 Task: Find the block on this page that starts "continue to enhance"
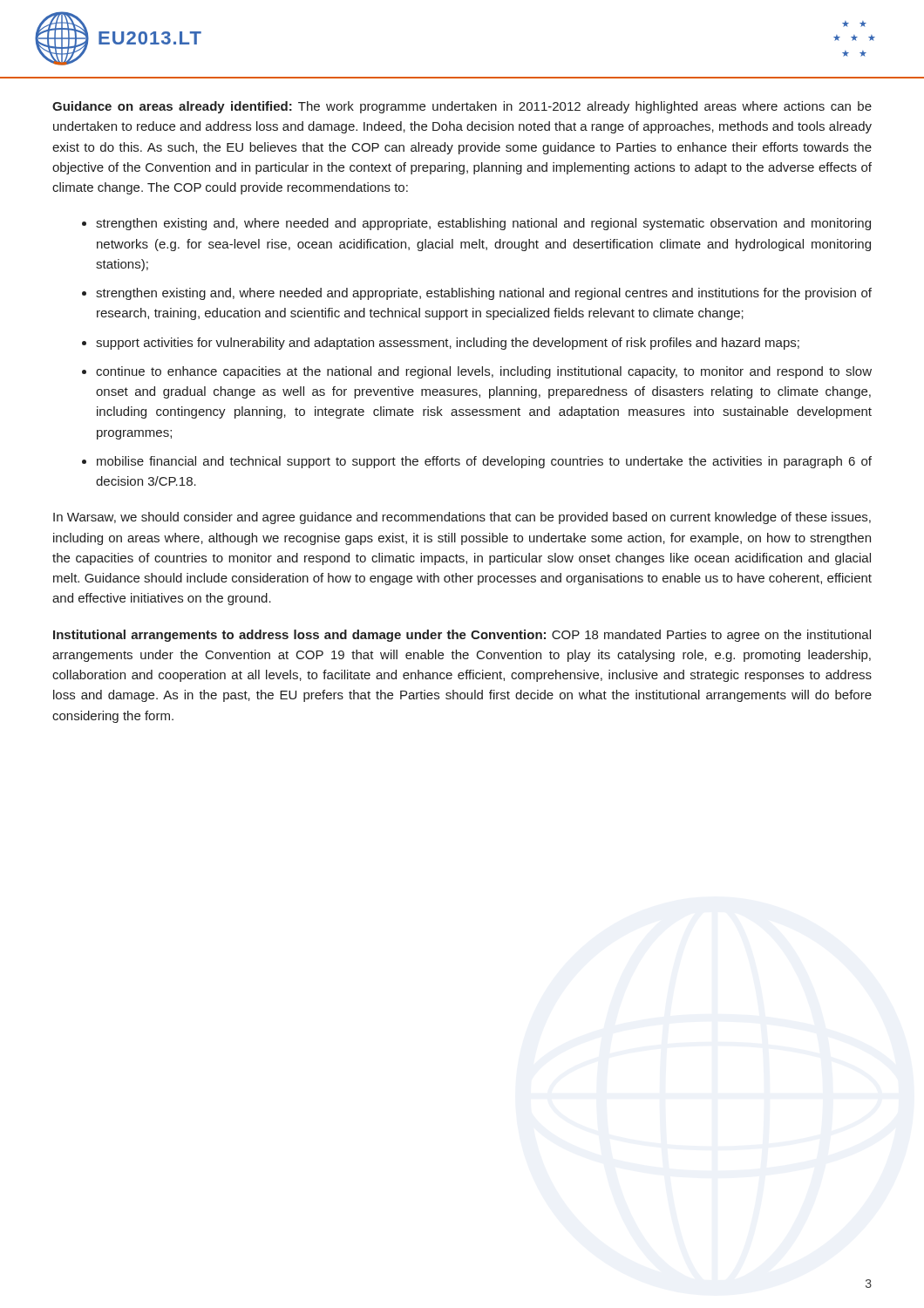click(475, 401)
